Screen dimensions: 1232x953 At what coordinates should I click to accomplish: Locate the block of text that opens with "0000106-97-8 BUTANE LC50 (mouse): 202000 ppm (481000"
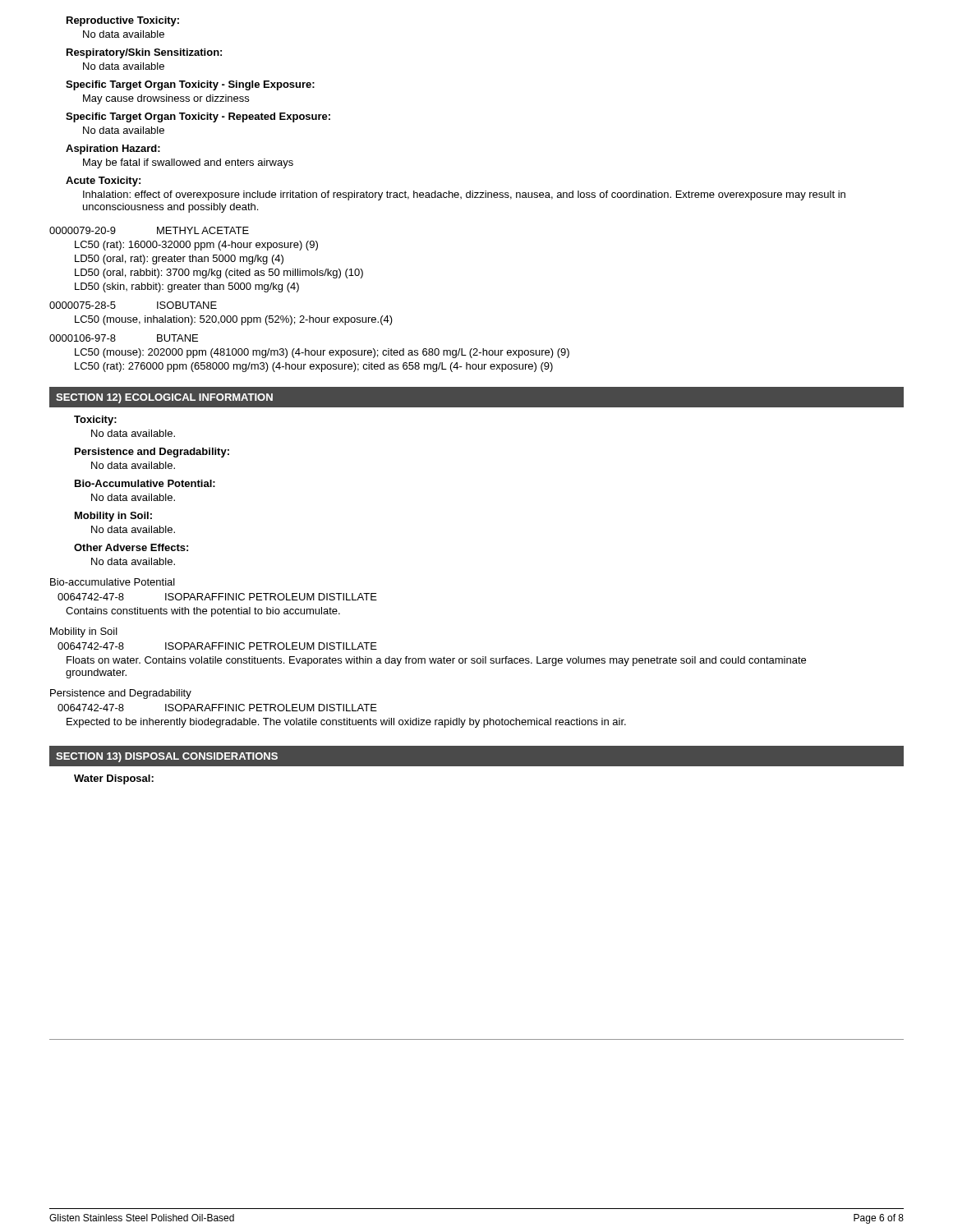476,352
